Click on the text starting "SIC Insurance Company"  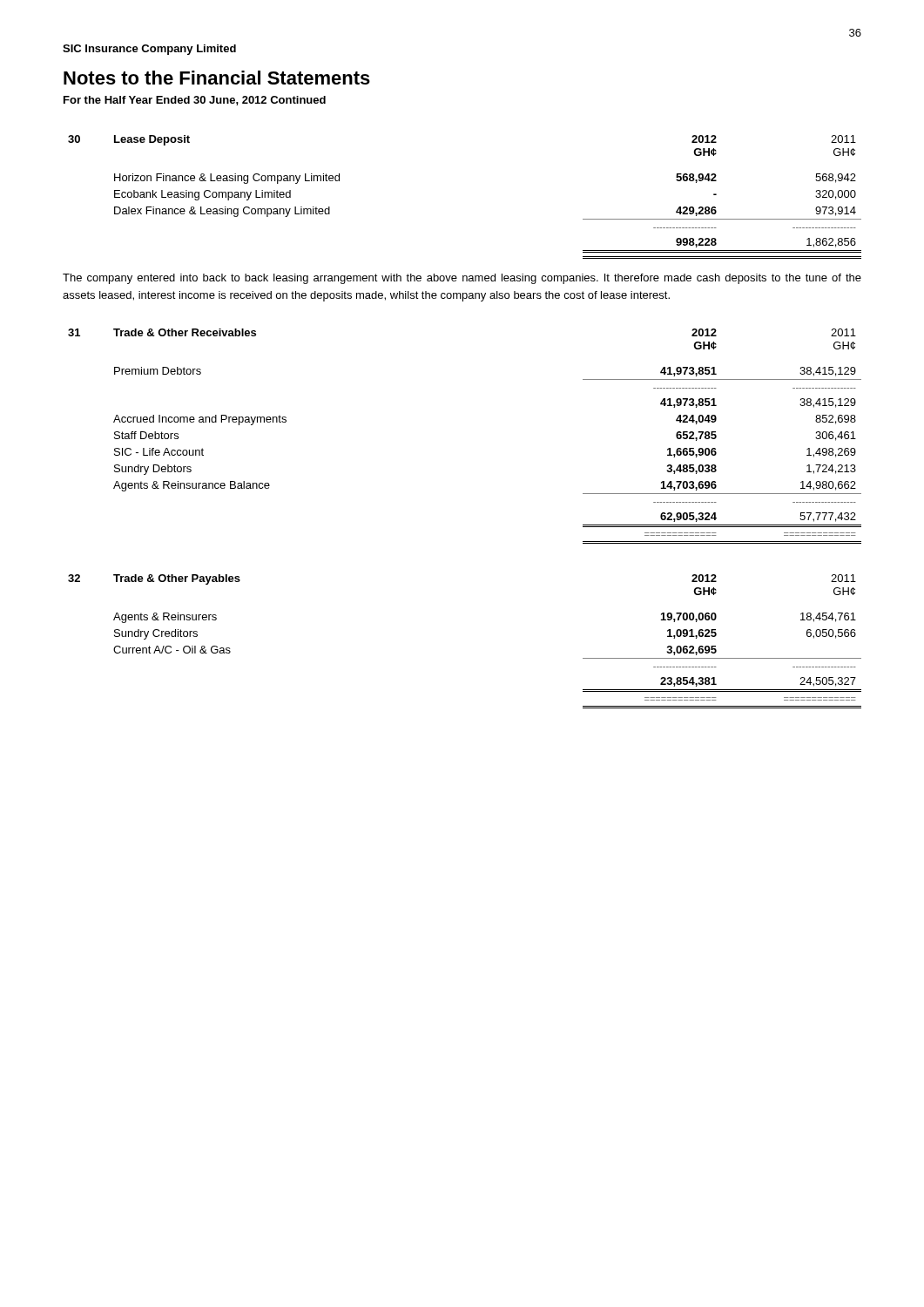150,48
